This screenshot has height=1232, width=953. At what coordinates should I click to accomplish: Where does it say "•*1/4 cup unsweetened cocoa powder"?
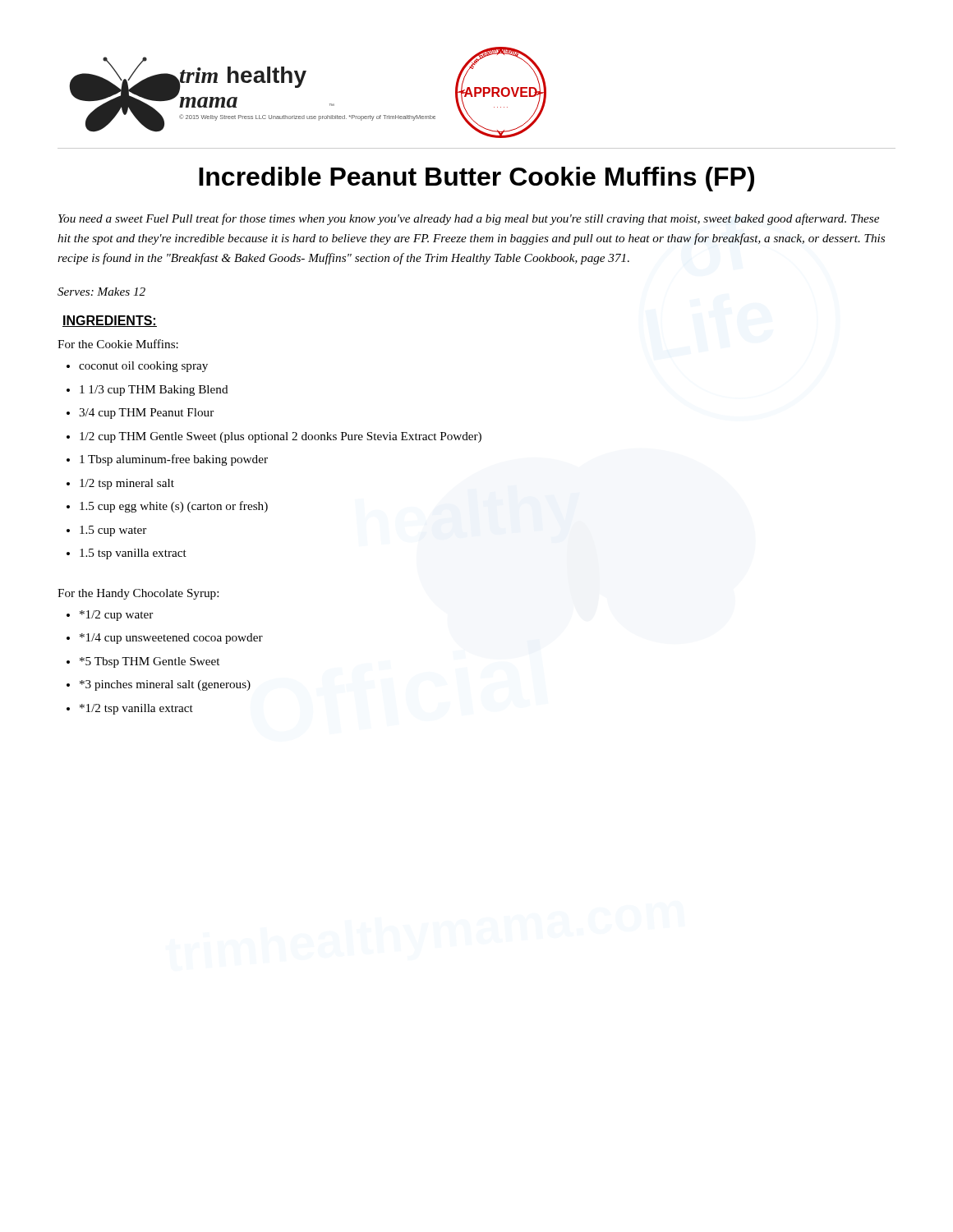pos(164,639)
